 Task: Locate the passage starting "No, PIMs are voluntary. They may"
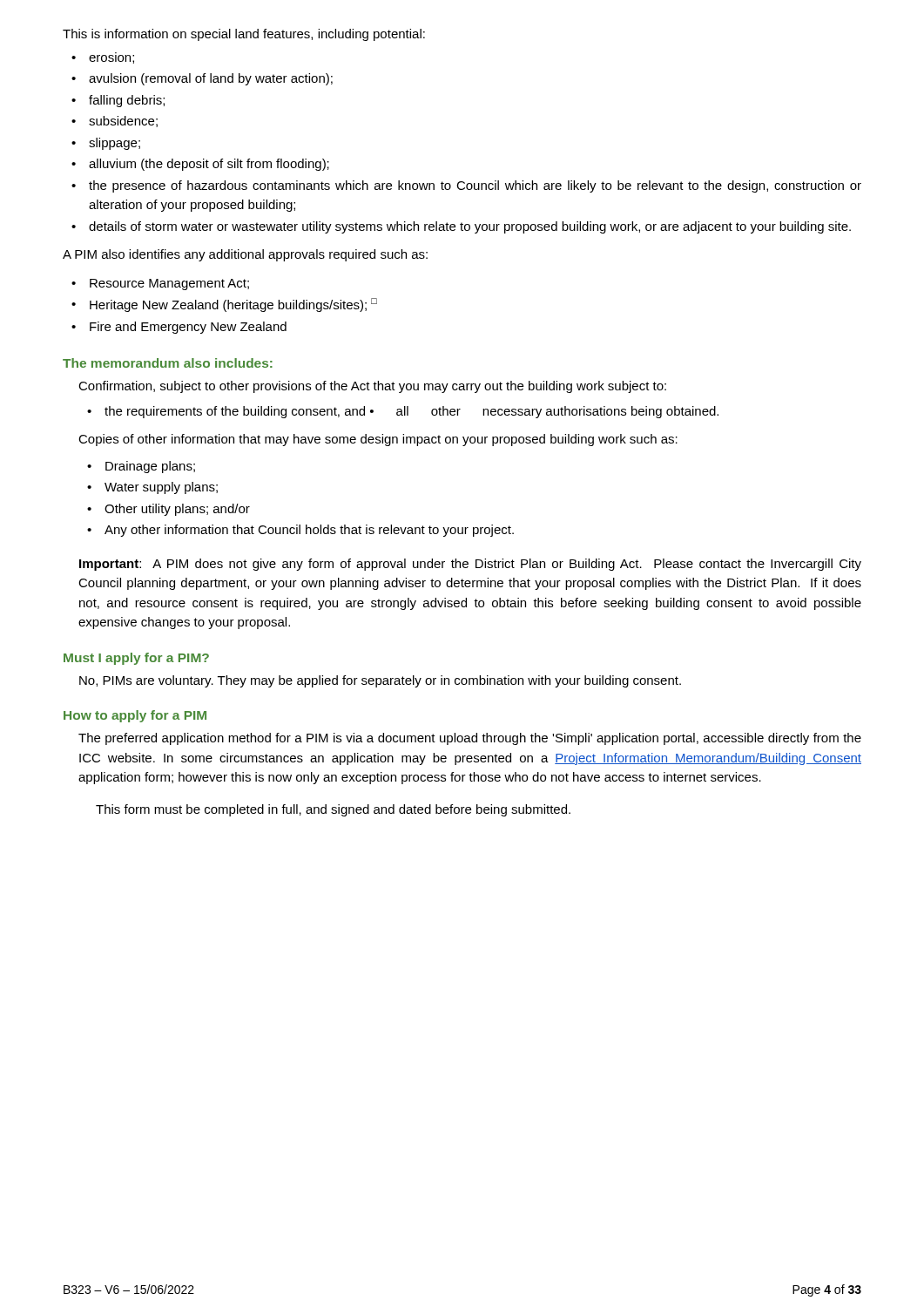point(380,680)
